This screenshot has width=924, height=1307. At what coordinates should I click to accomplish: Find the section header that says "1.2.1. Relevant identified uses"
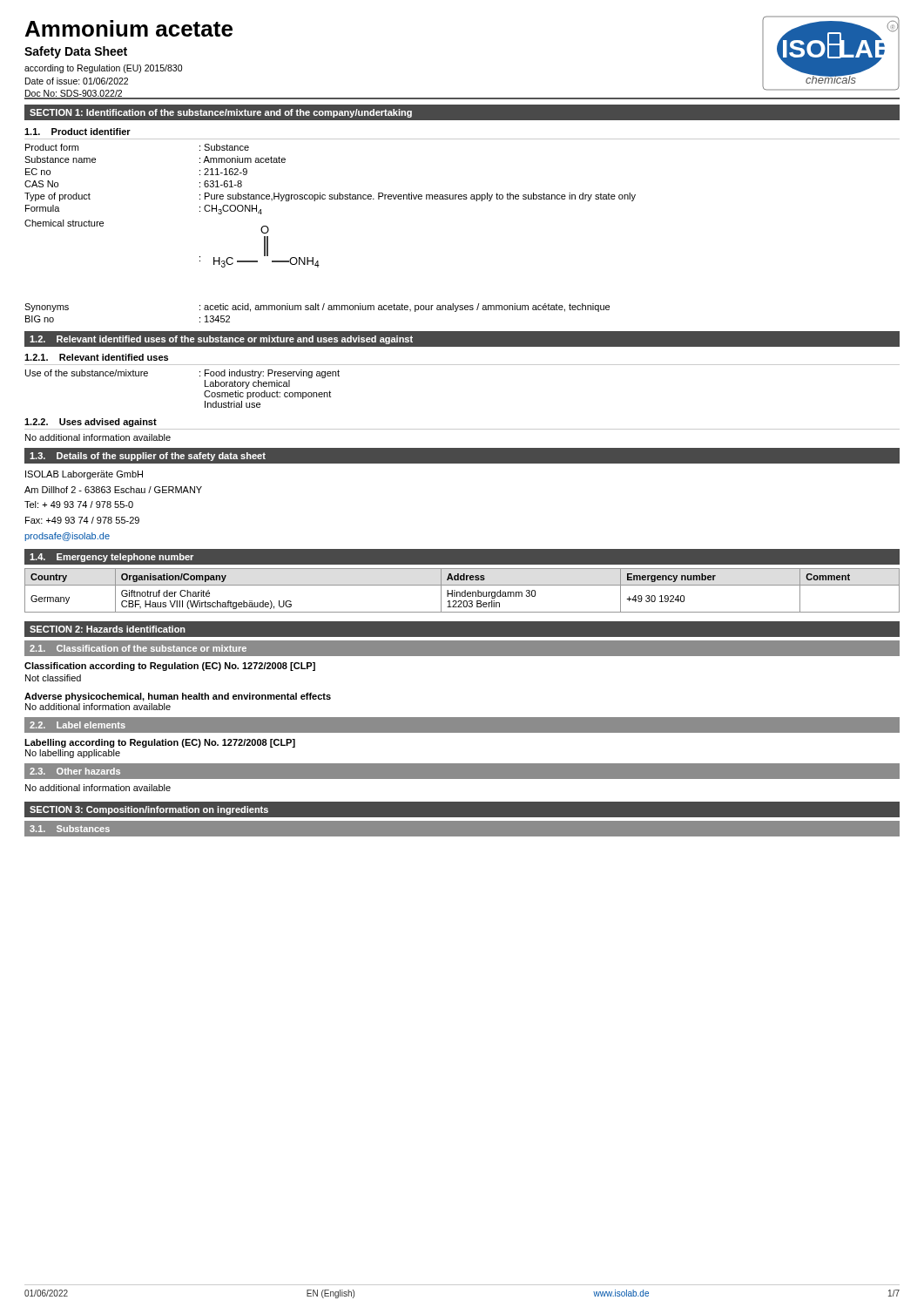pyautogui.click(x=97, y=357)
